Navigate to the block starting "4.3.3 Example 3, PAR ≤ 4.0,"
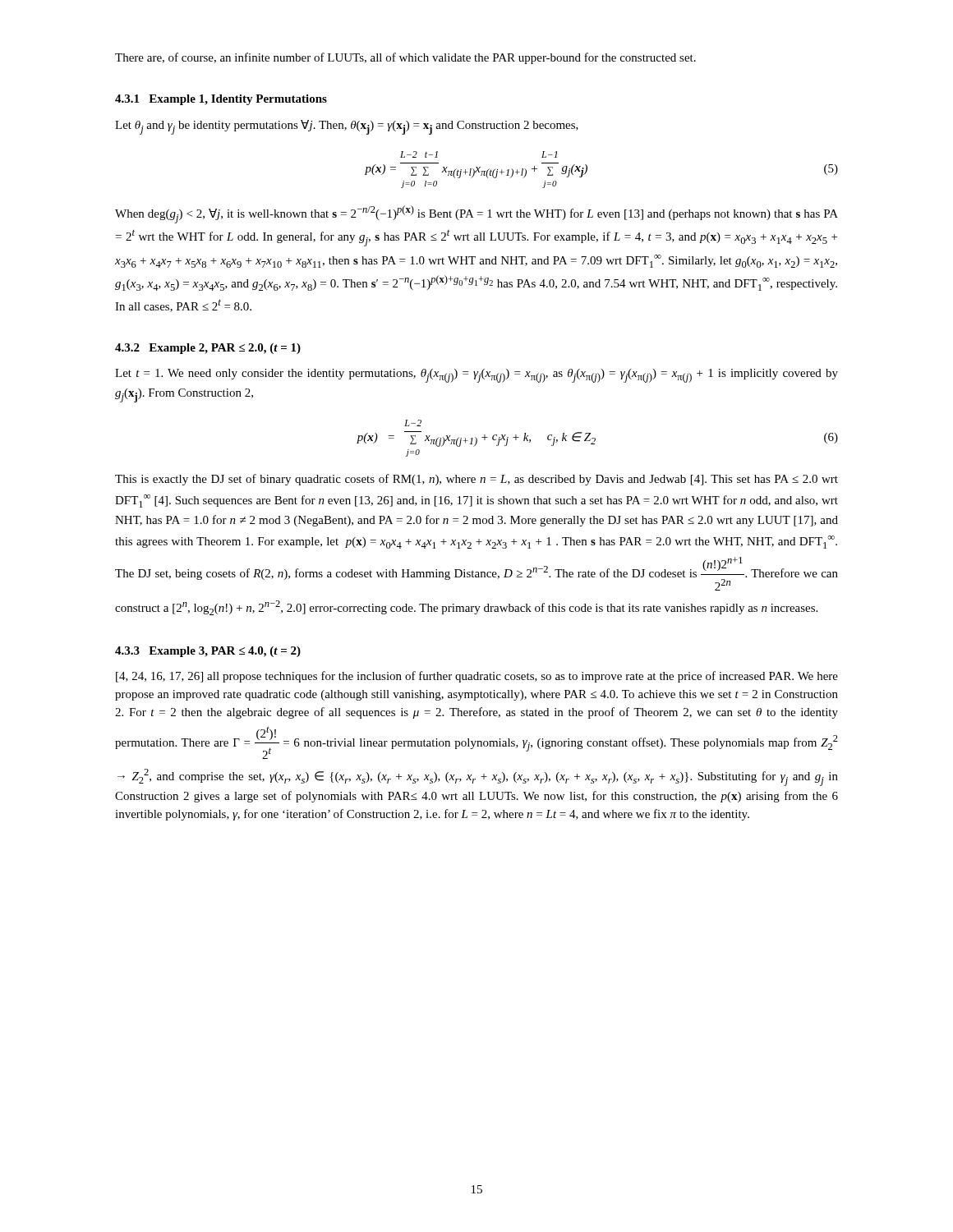 pyautogui.click(x=208, y=650)
